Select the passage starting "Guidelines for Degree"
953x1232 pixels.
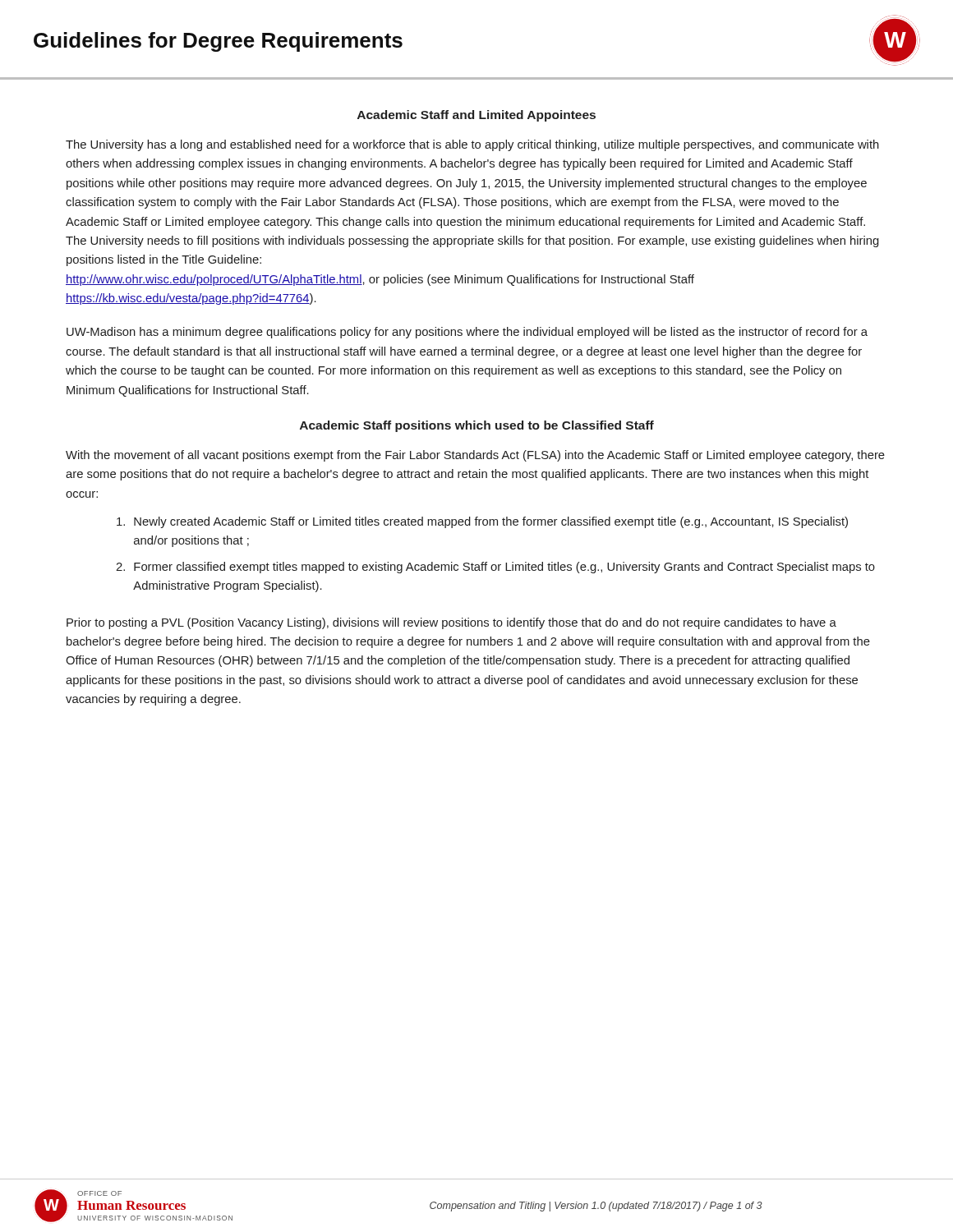pyautogui.click(x=216, y=38)
